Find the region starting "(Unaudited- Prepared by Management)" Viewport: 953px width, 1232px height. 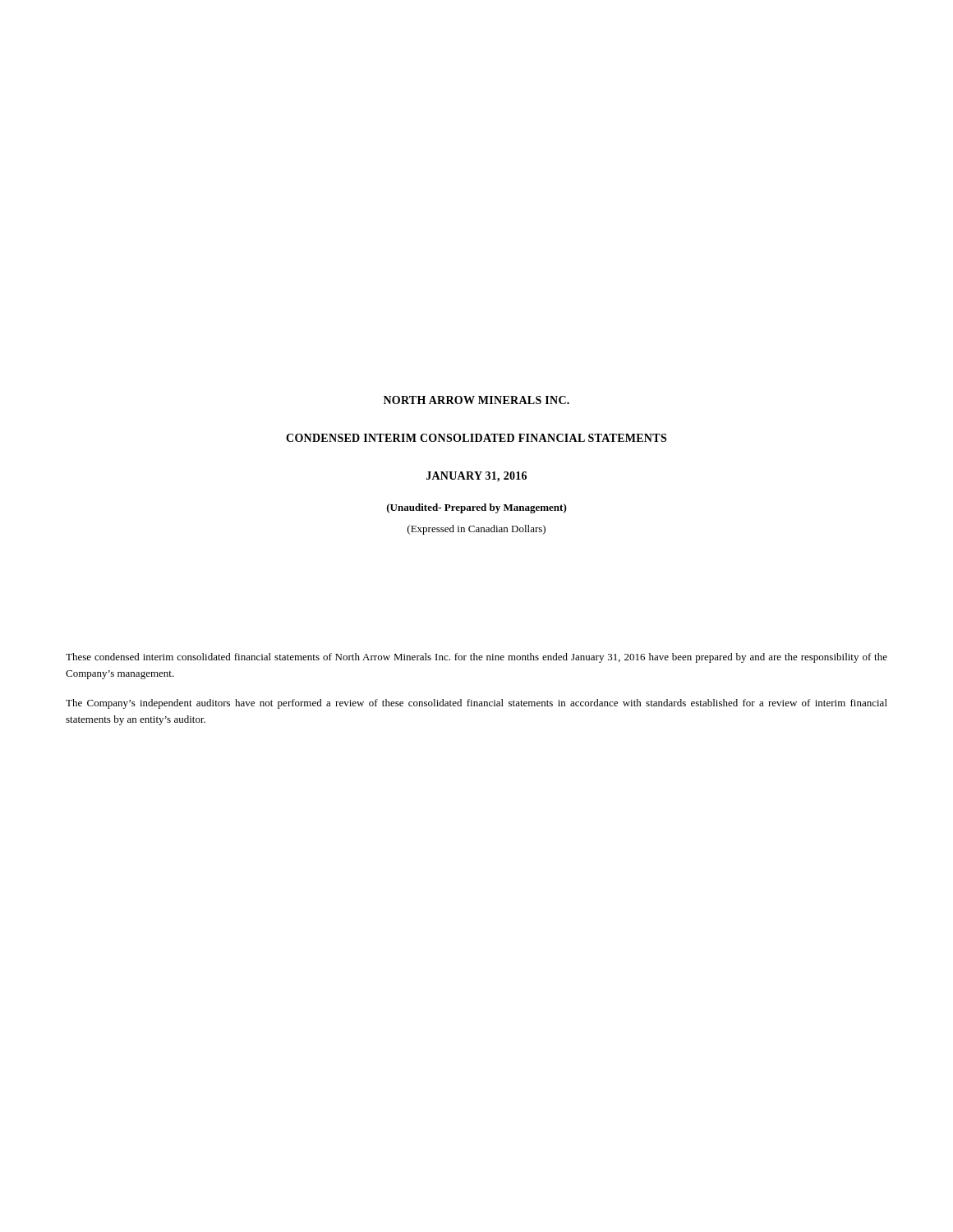476,507
